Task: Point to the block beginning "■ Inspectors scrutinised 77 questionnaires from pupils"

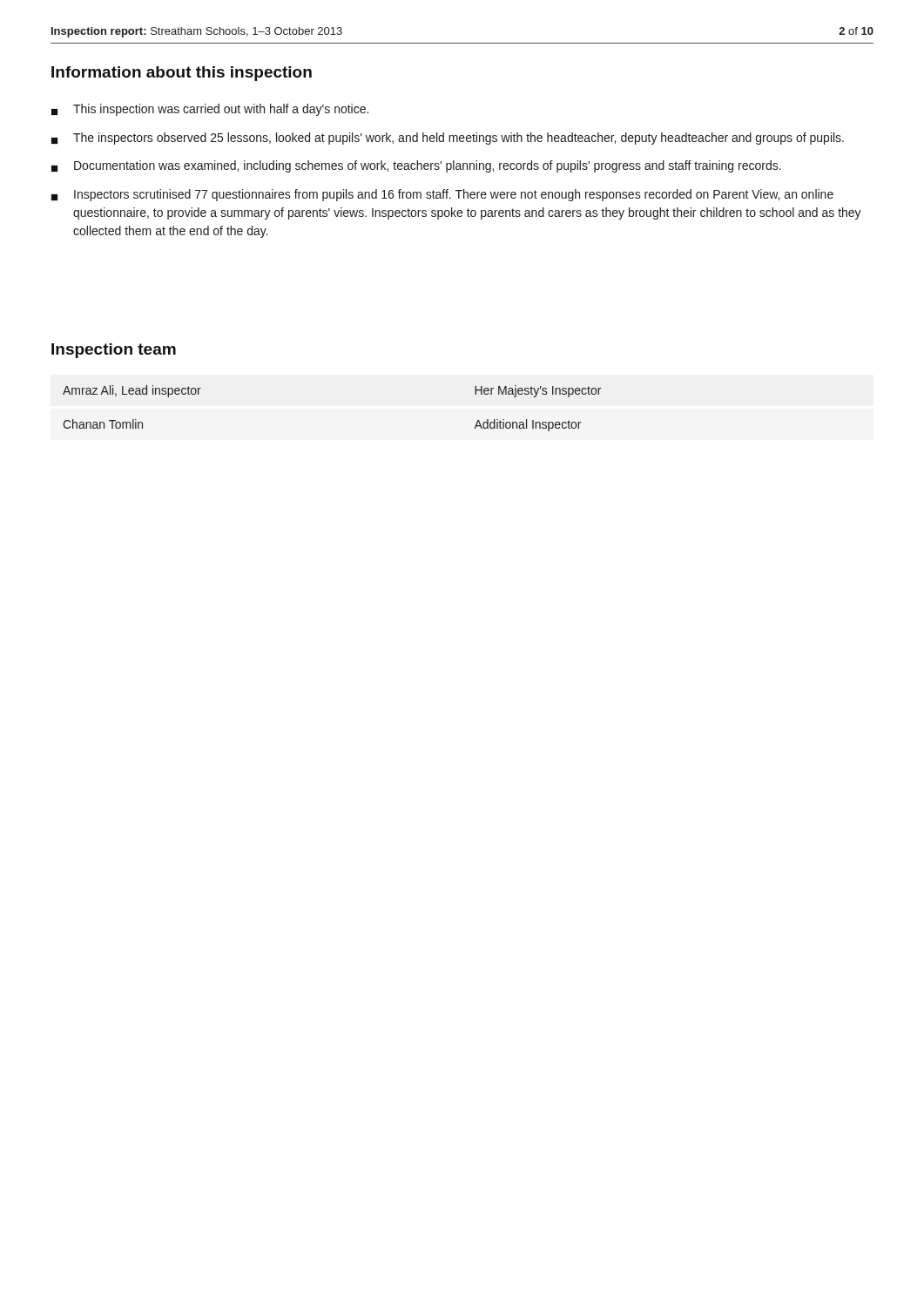Action: coord(462,213)
